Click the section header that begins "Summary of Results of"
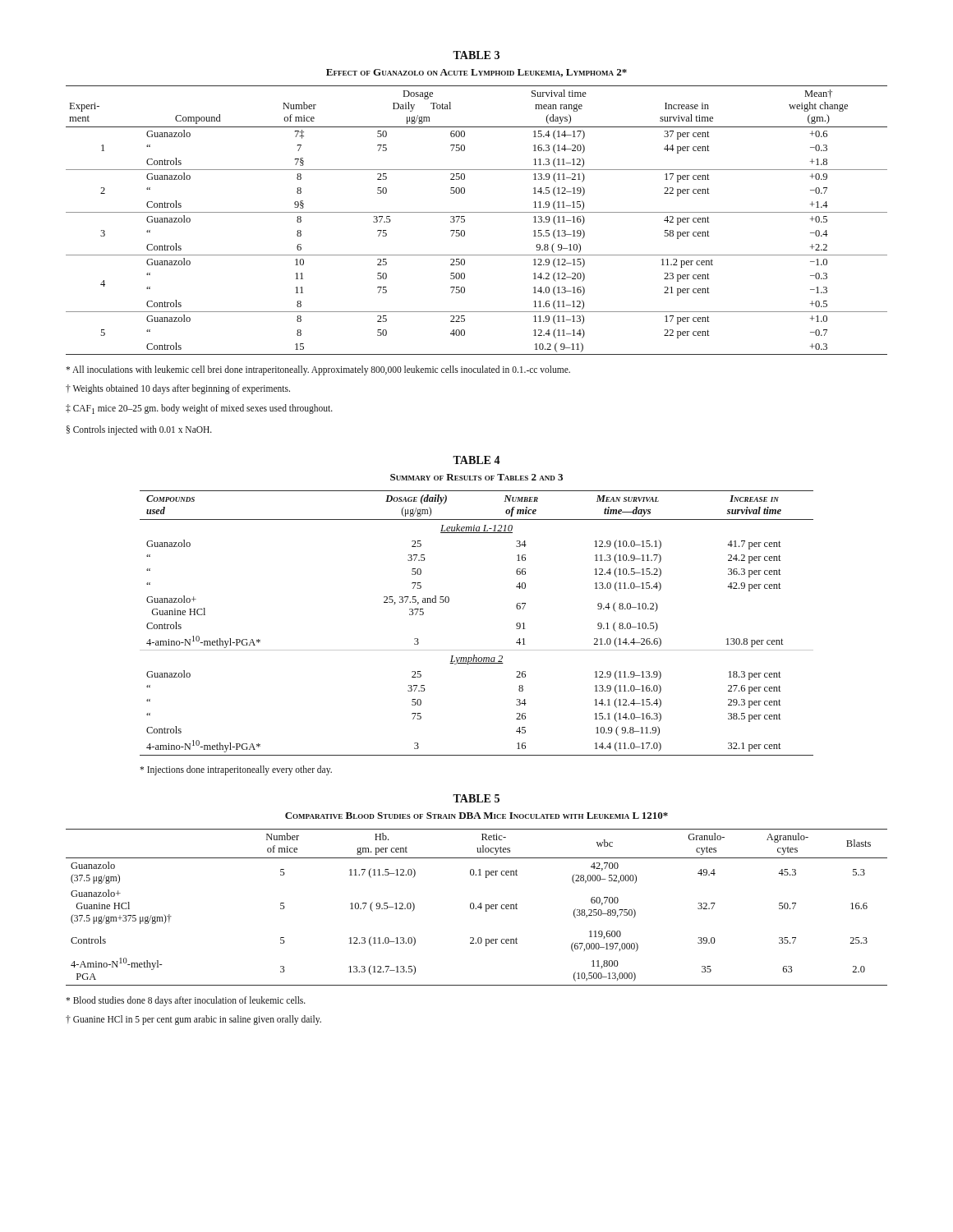This screenshot has height=1232, width=953. pyautogui.click(x=476, y=477)
